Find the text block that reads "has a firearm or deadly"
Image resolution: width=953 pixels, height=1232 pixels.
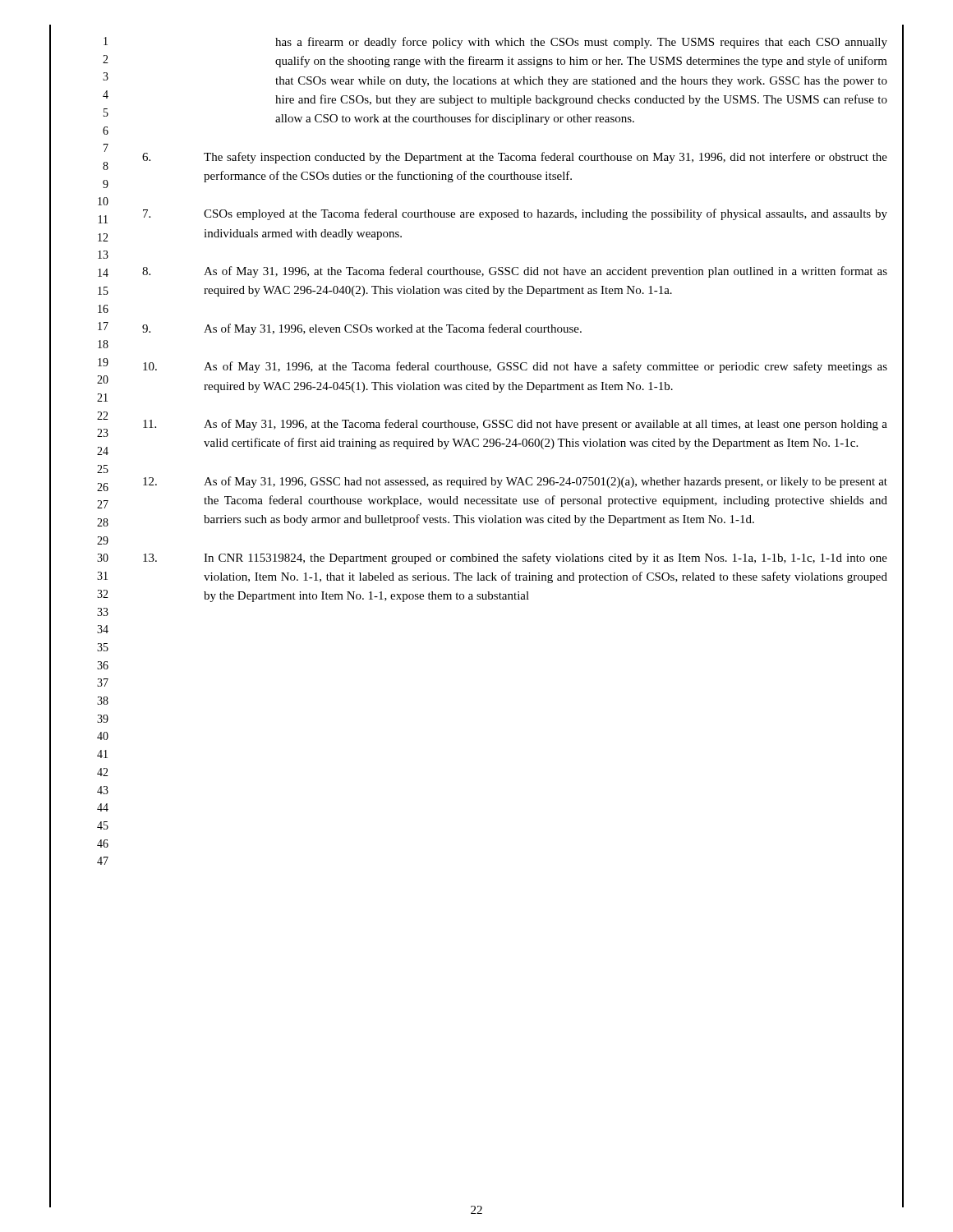point(581,80)
